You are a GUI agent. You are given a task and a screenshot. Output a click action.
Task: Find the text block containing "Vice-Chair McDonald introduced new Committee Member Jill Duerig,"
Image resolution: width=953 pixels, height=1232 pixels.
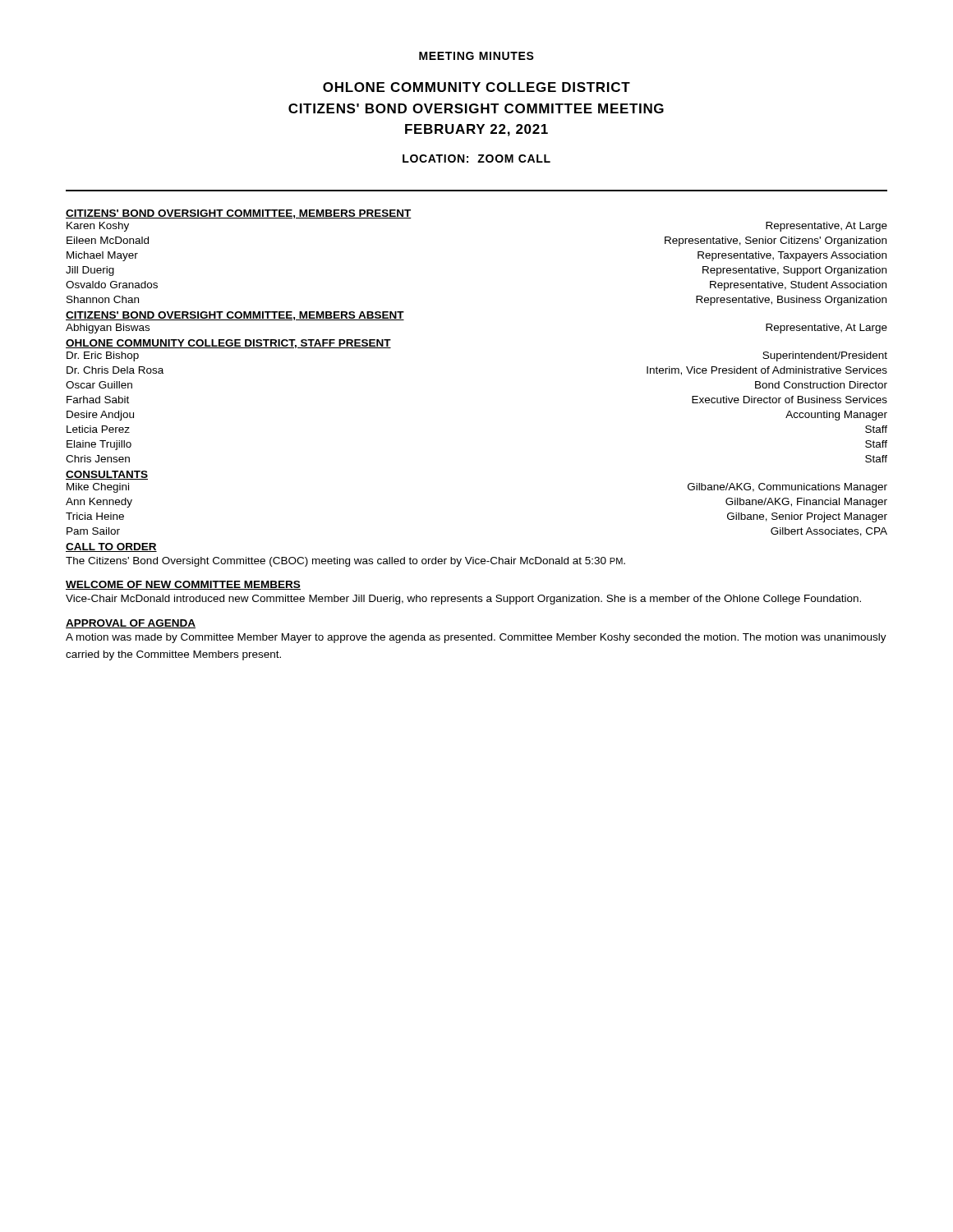pyautogui.click(x=464, y=599)
